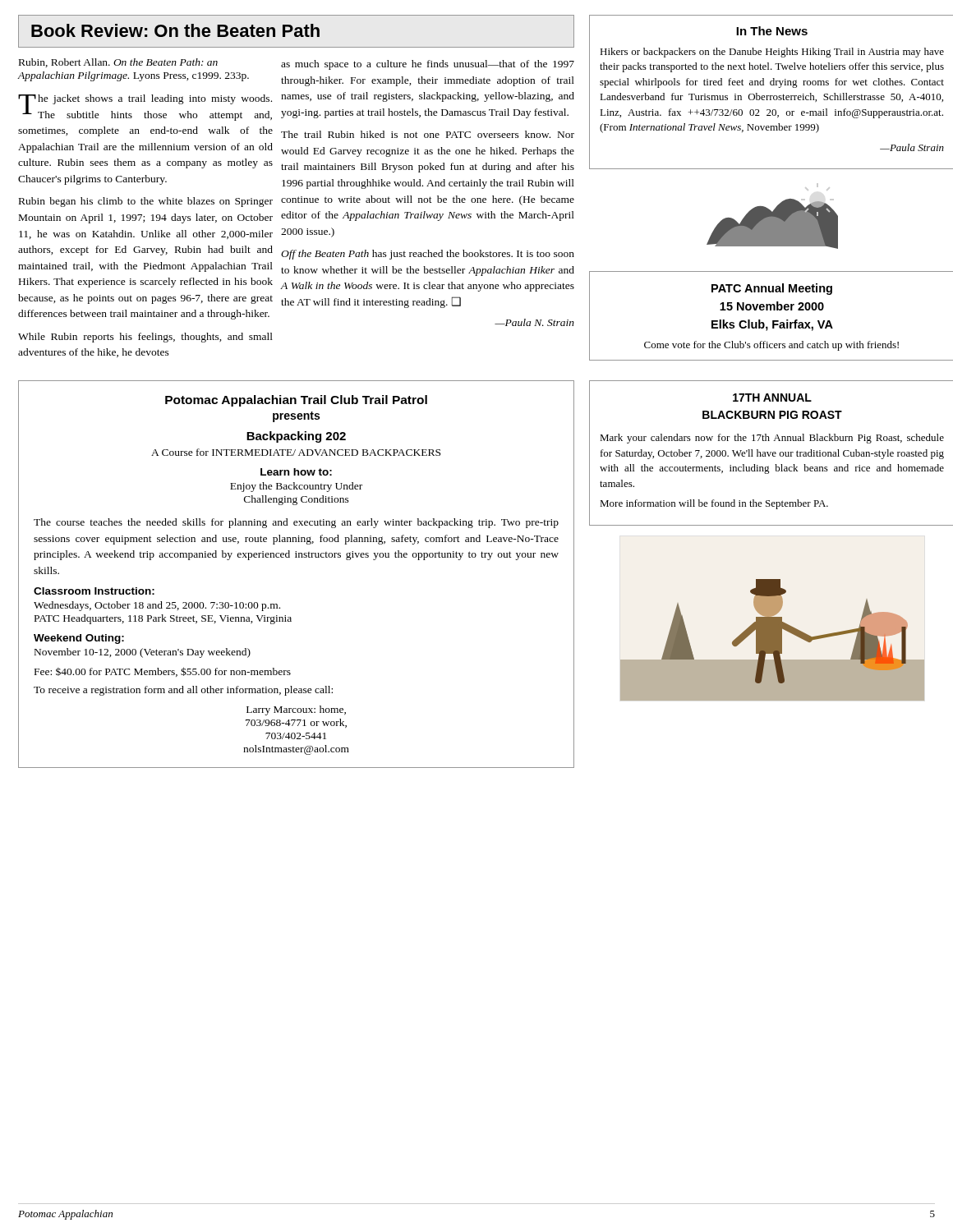Locate the title that says "Book Review: On the"

[296, 31]
